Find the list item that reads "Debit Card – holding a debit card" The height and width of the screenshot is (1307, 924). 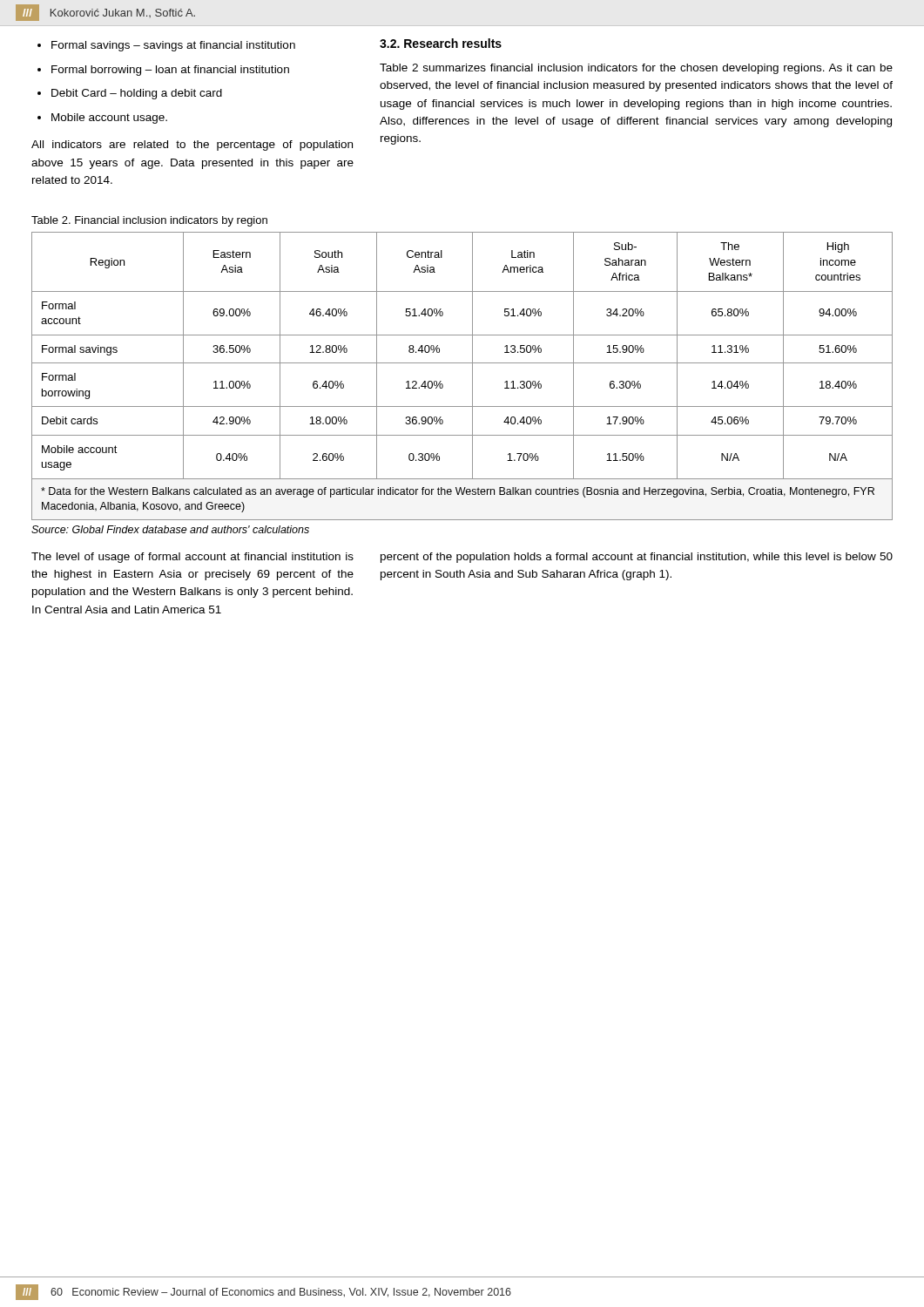point(136,93)
